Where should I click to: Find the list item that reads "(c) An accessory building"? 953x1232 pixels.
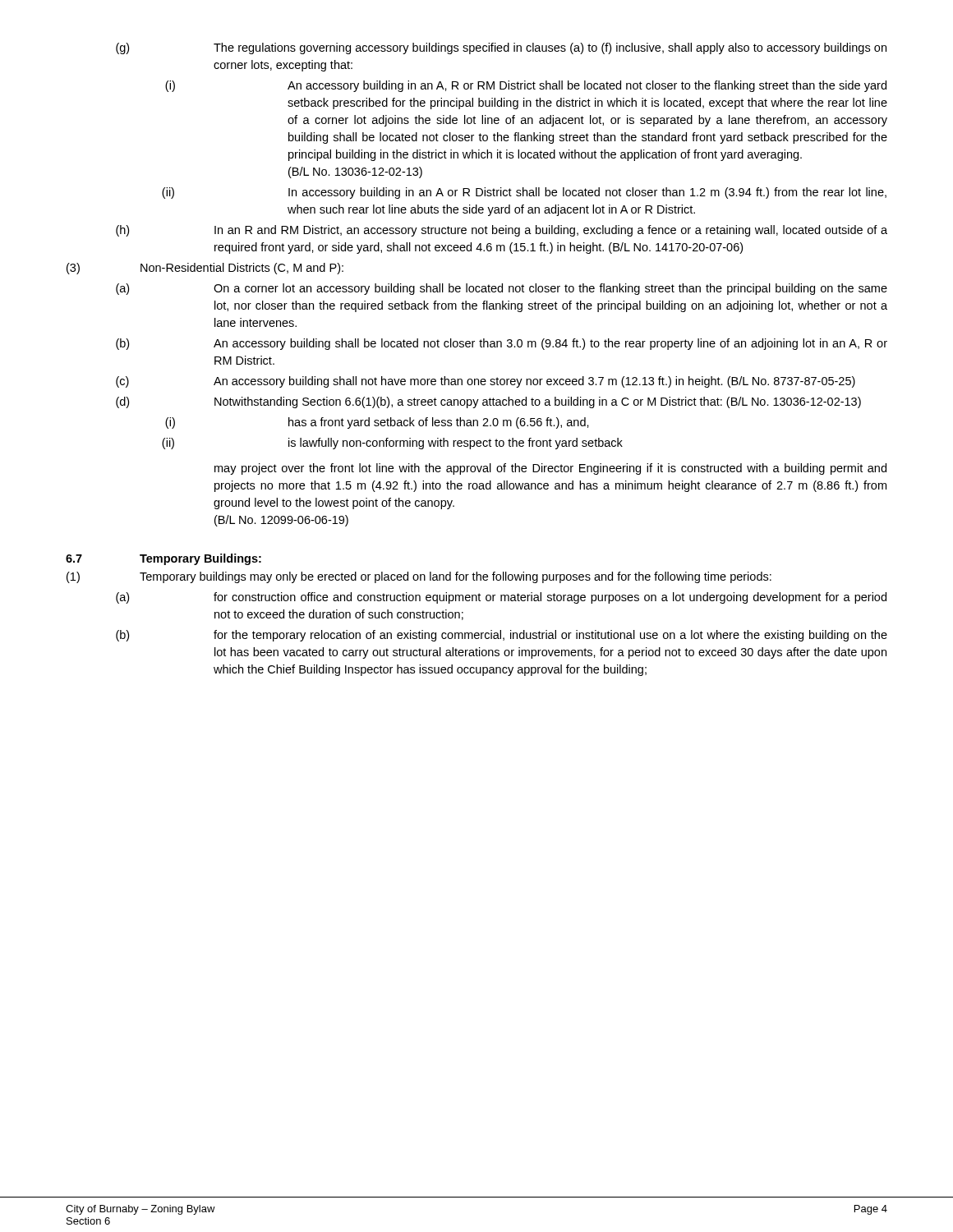tap(476, 382)
